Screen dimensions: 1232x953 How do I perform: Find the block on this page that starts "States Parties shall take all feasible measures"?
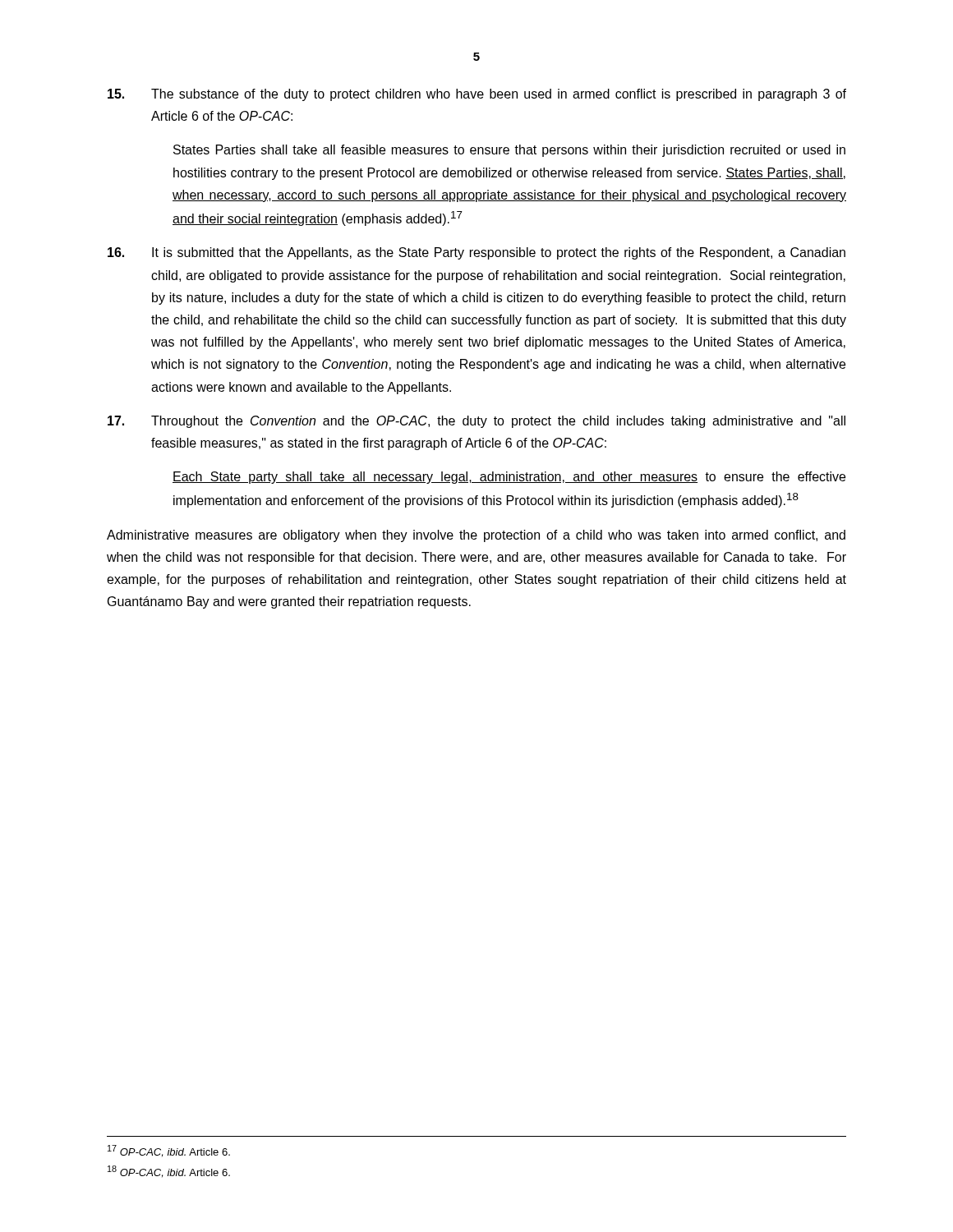tap(509, 185)
